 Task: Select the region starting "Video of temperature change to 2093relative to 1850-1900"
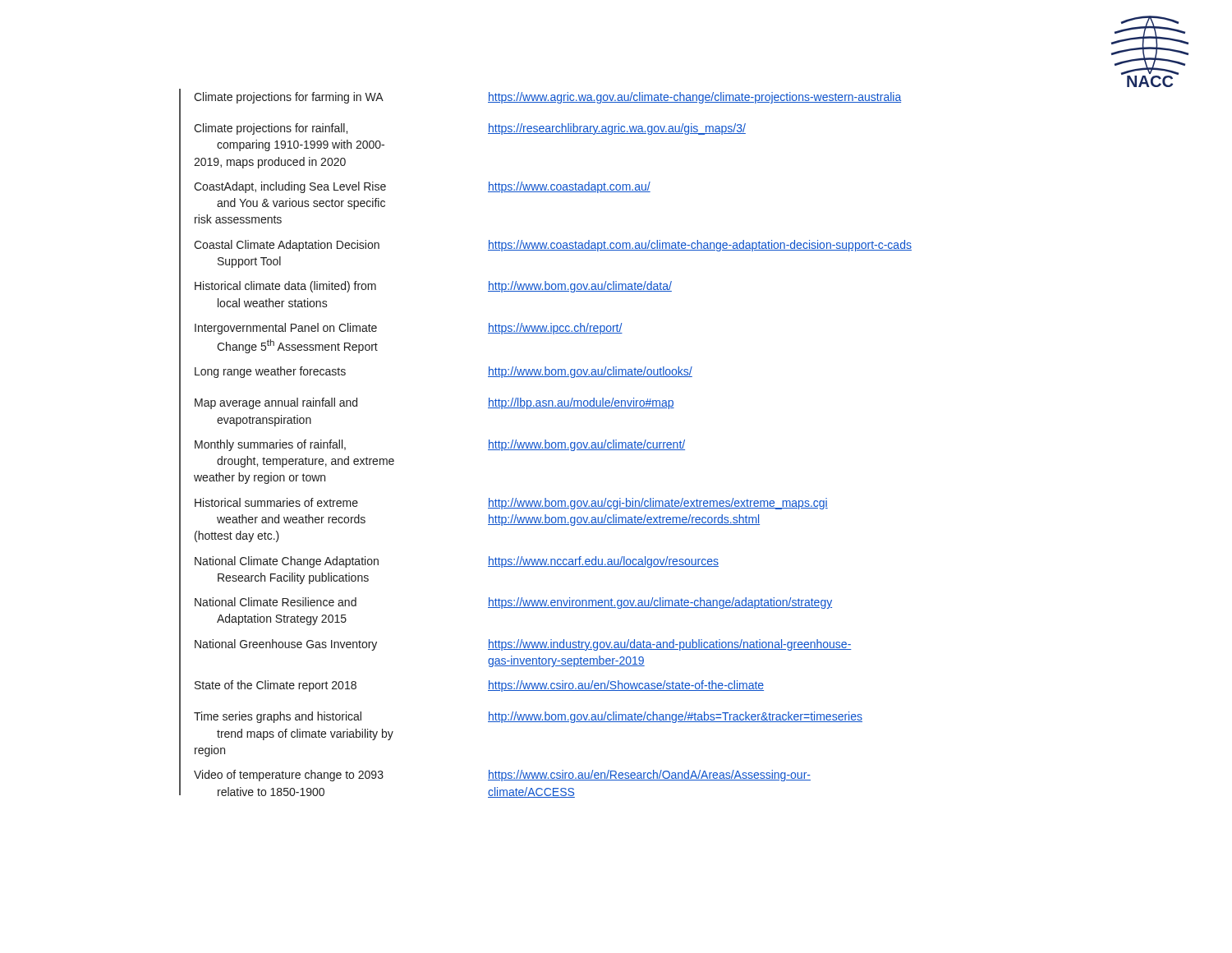[289, 783]
